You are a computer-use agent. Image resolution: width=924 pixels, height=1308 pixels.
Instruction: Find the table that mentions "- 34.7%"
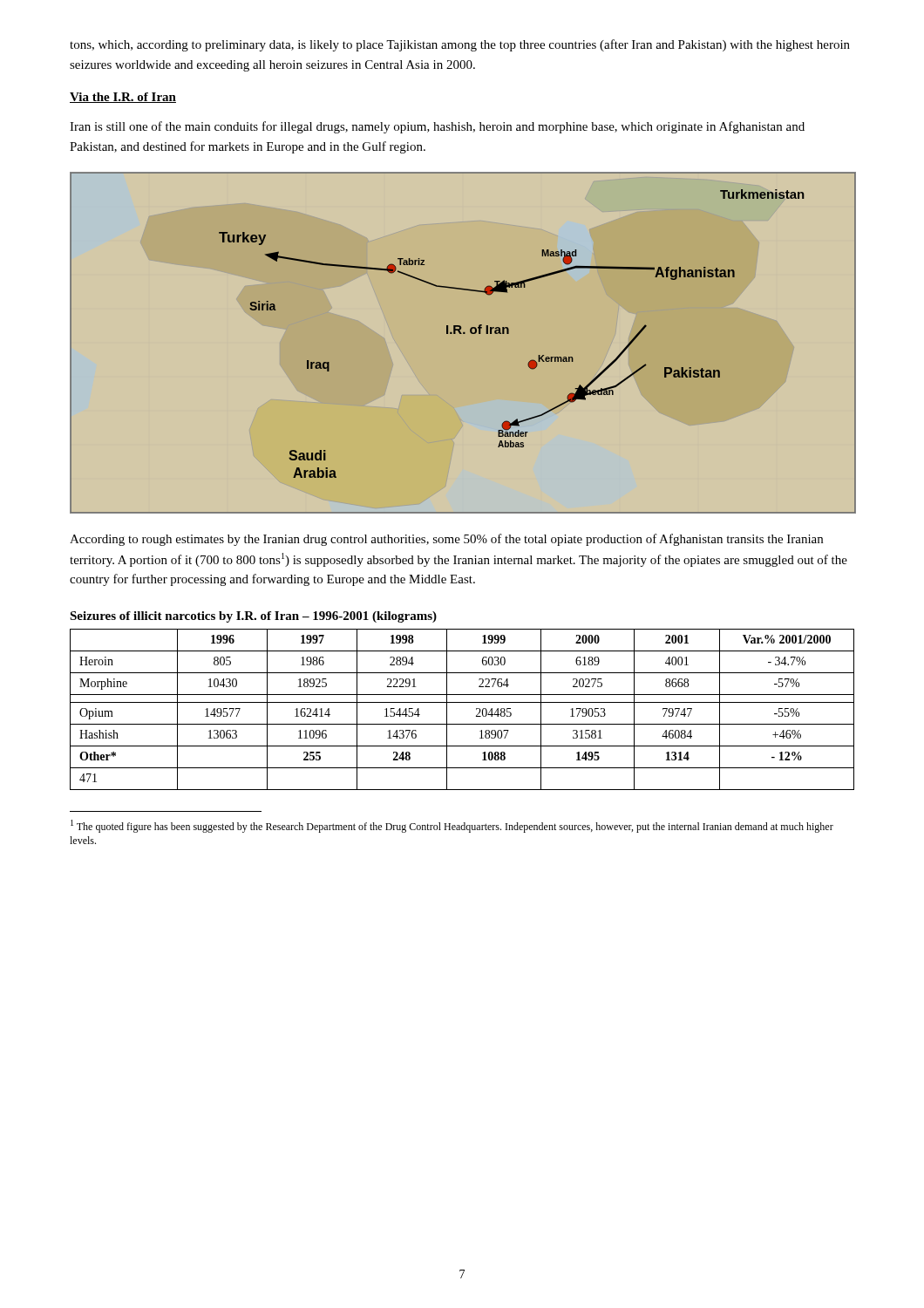[x=462, y=709]
